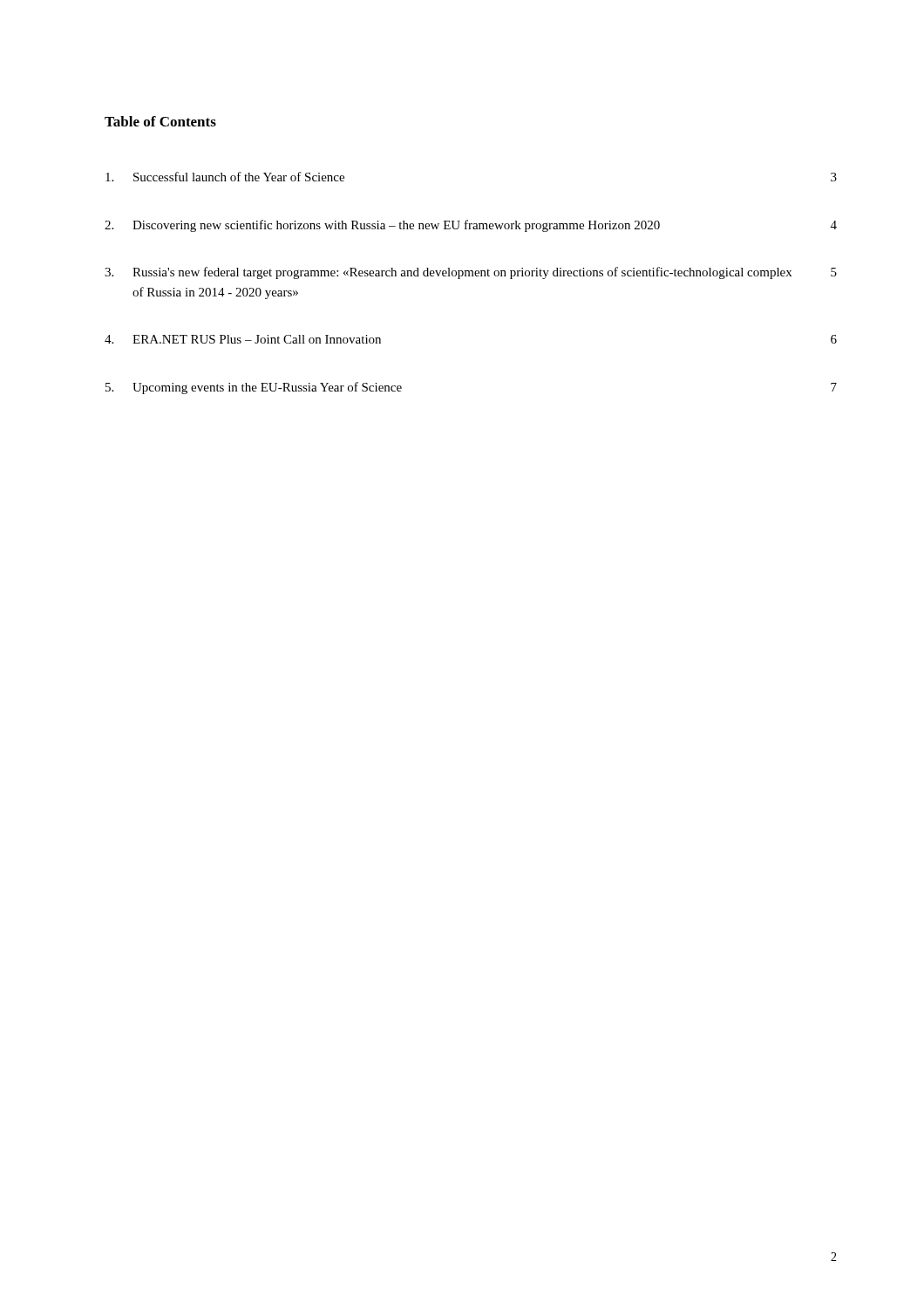Find the element starting "Successful launch of the"
Viewport: 924px width, 1308px height.
tap(239, 176)
